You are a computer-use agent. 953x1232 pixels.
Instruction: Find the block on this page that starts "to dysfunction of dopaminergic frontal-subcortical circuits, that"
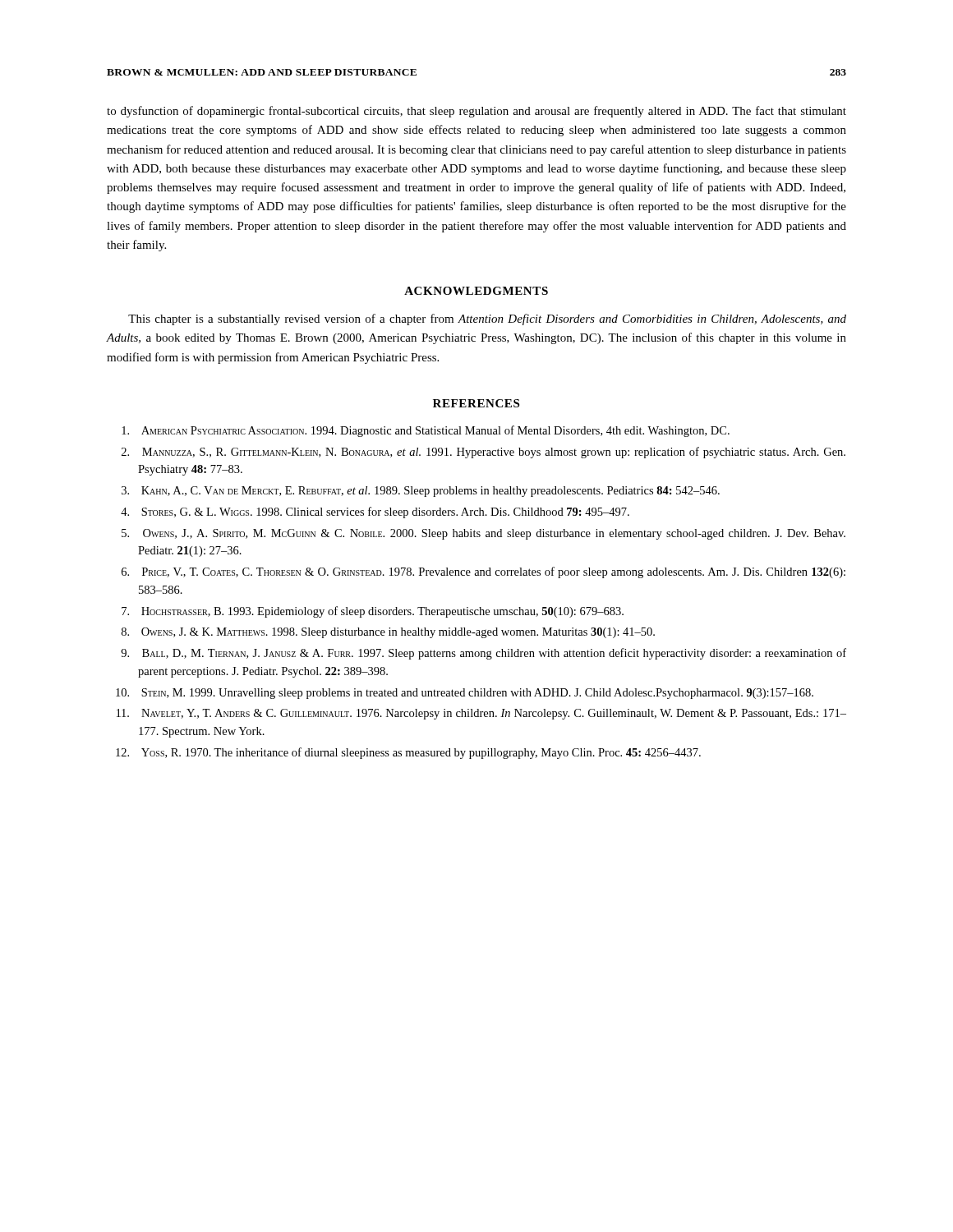pyautogui.click(x=476, y=178)
